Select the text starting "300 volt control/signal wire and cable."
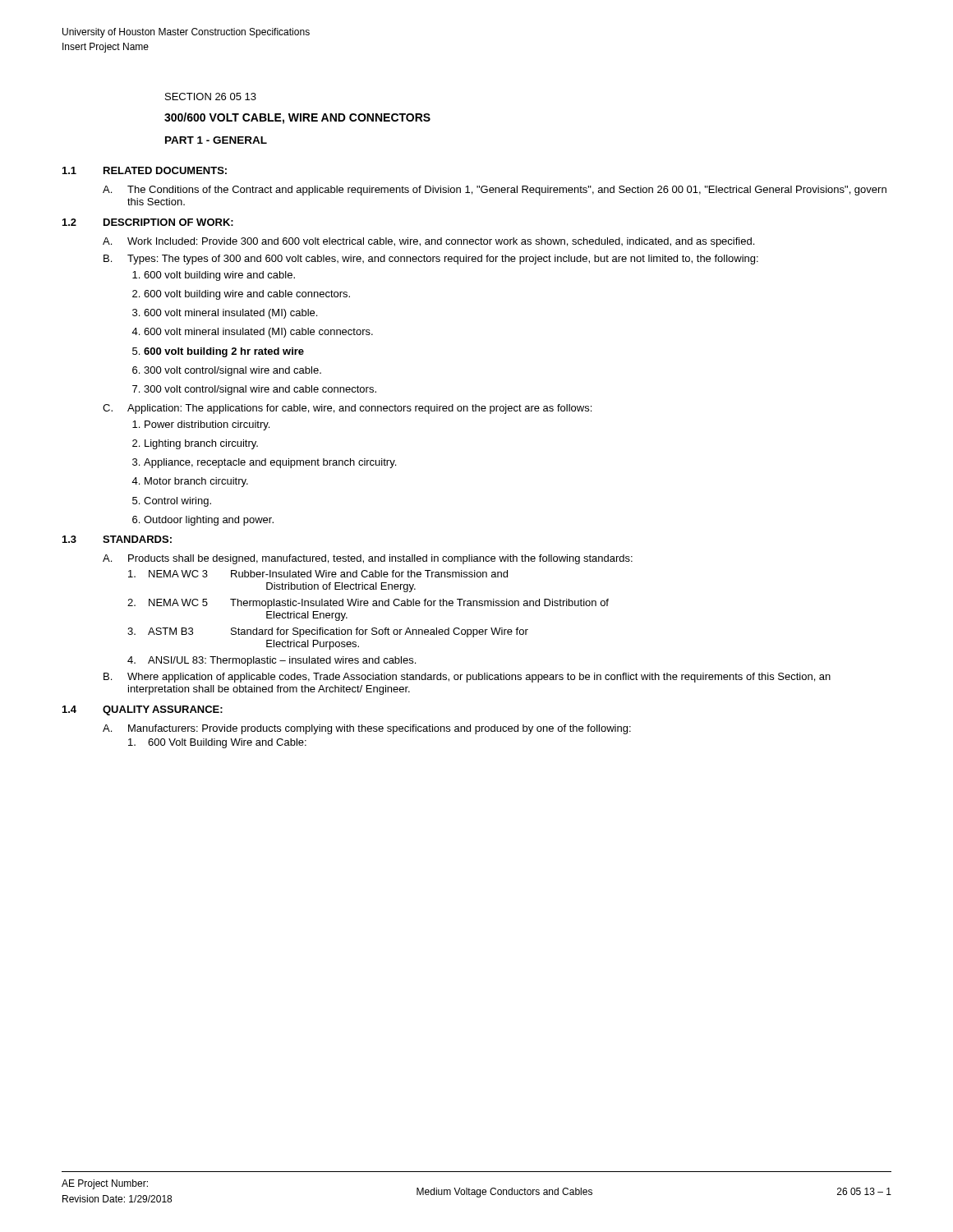This screenshot has height=1232, width=953. (233, 370)
